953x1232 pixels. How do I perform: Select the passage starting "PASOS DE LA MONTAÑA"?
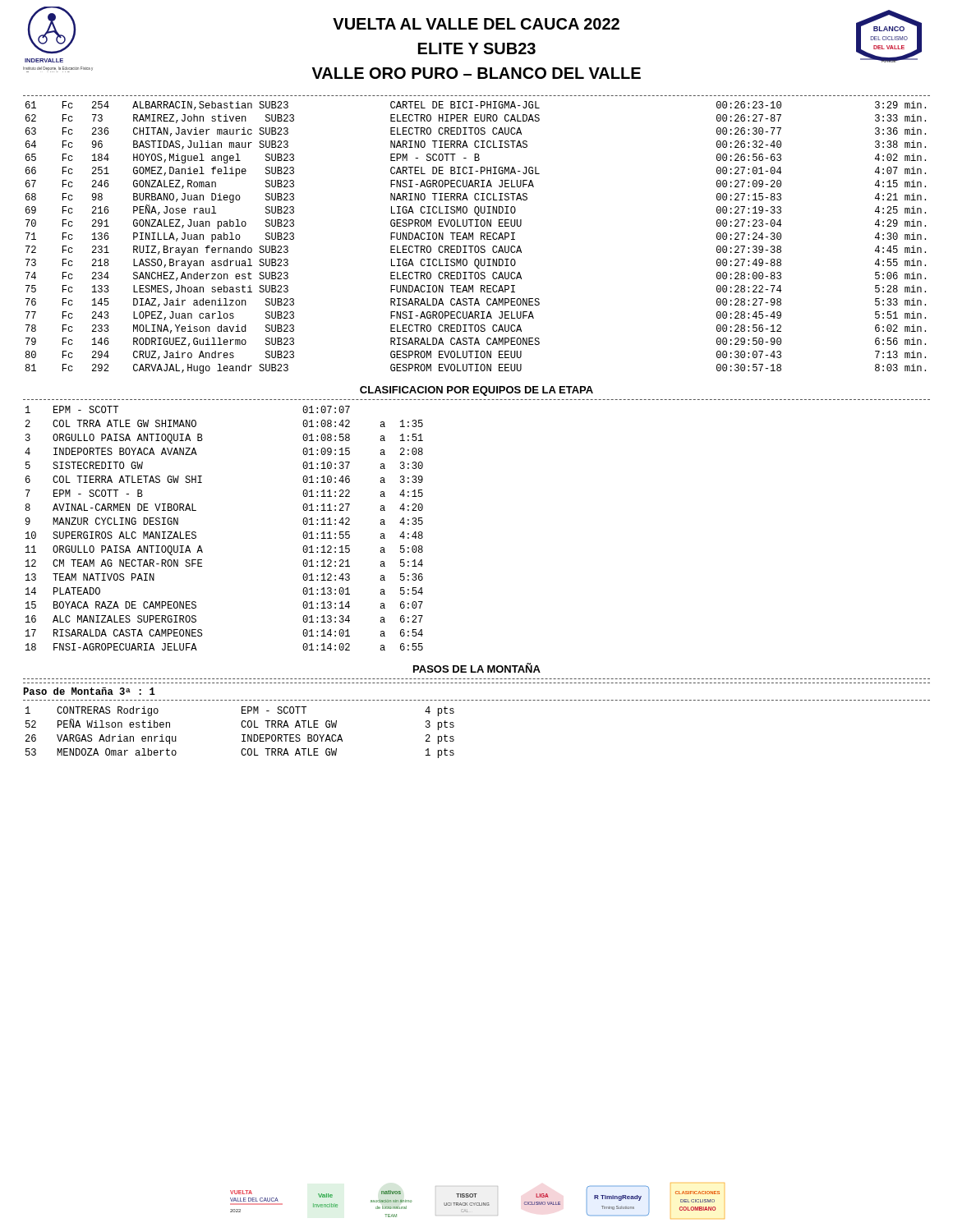(x=476, y=669)
